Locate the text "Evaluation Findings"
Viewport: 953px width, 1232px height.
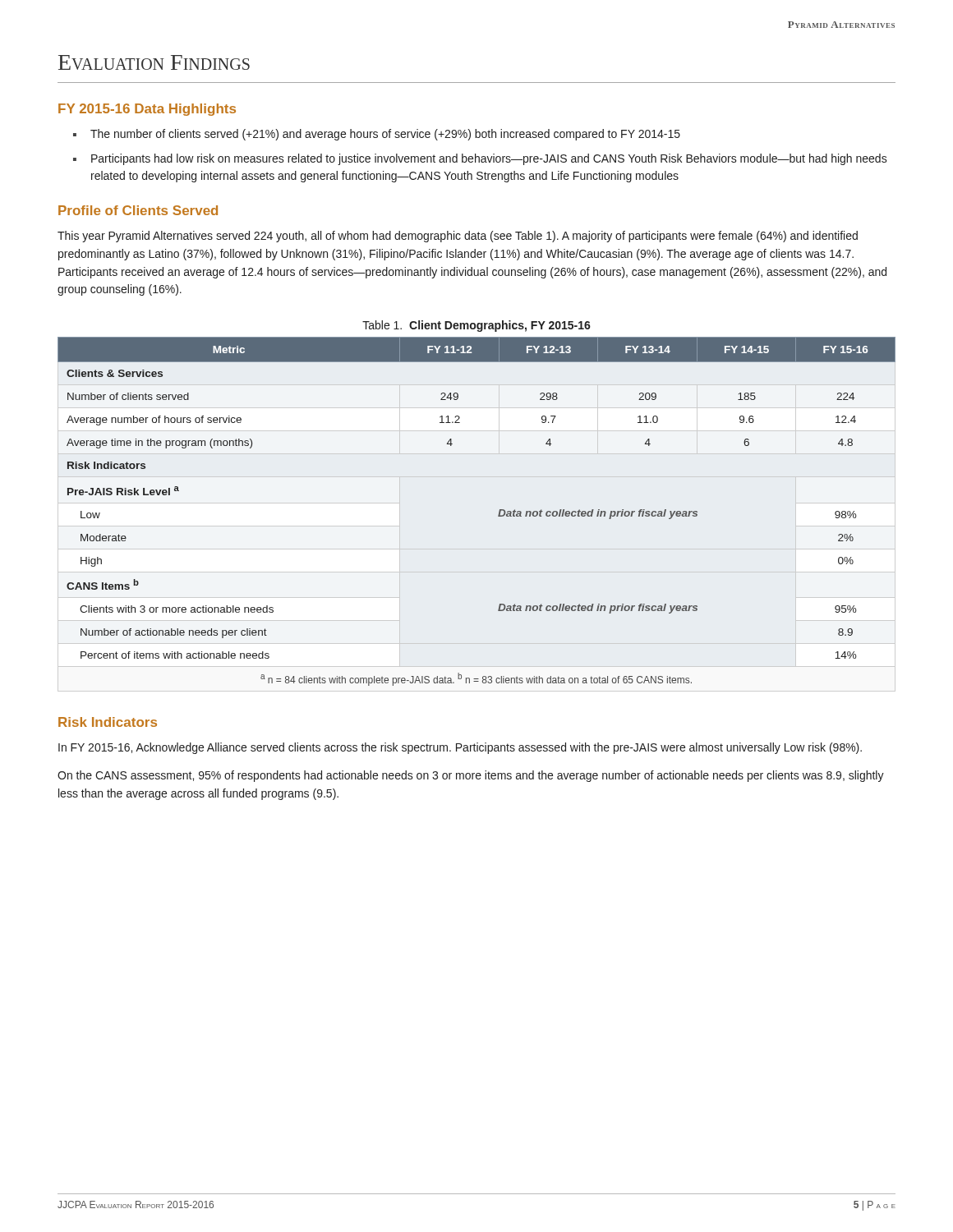[x=154, y=62]
